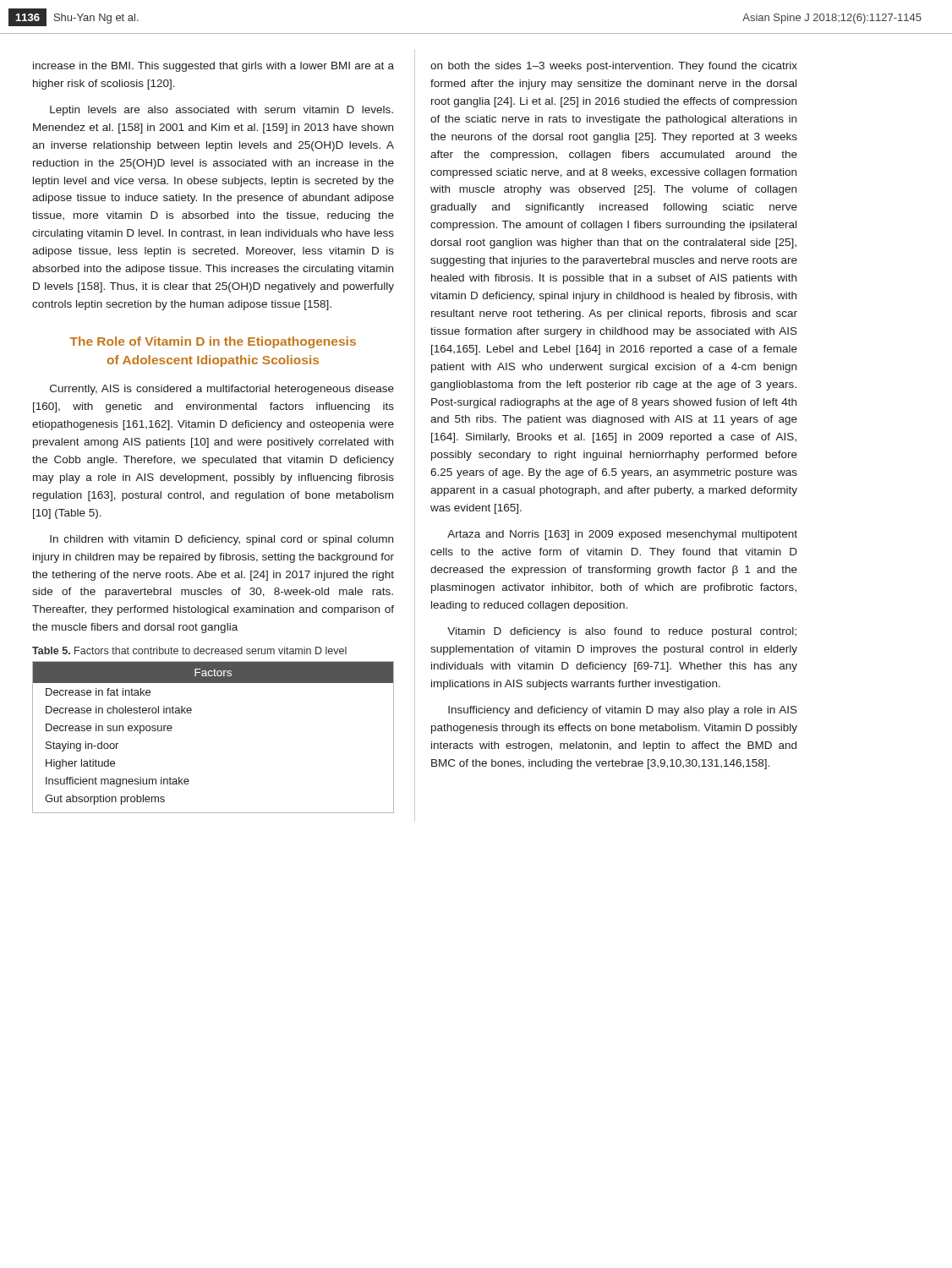
Task: Navigate to the passage starting "on both the sides 1–3 weeks post-intervention."
Action: [614, 287]
